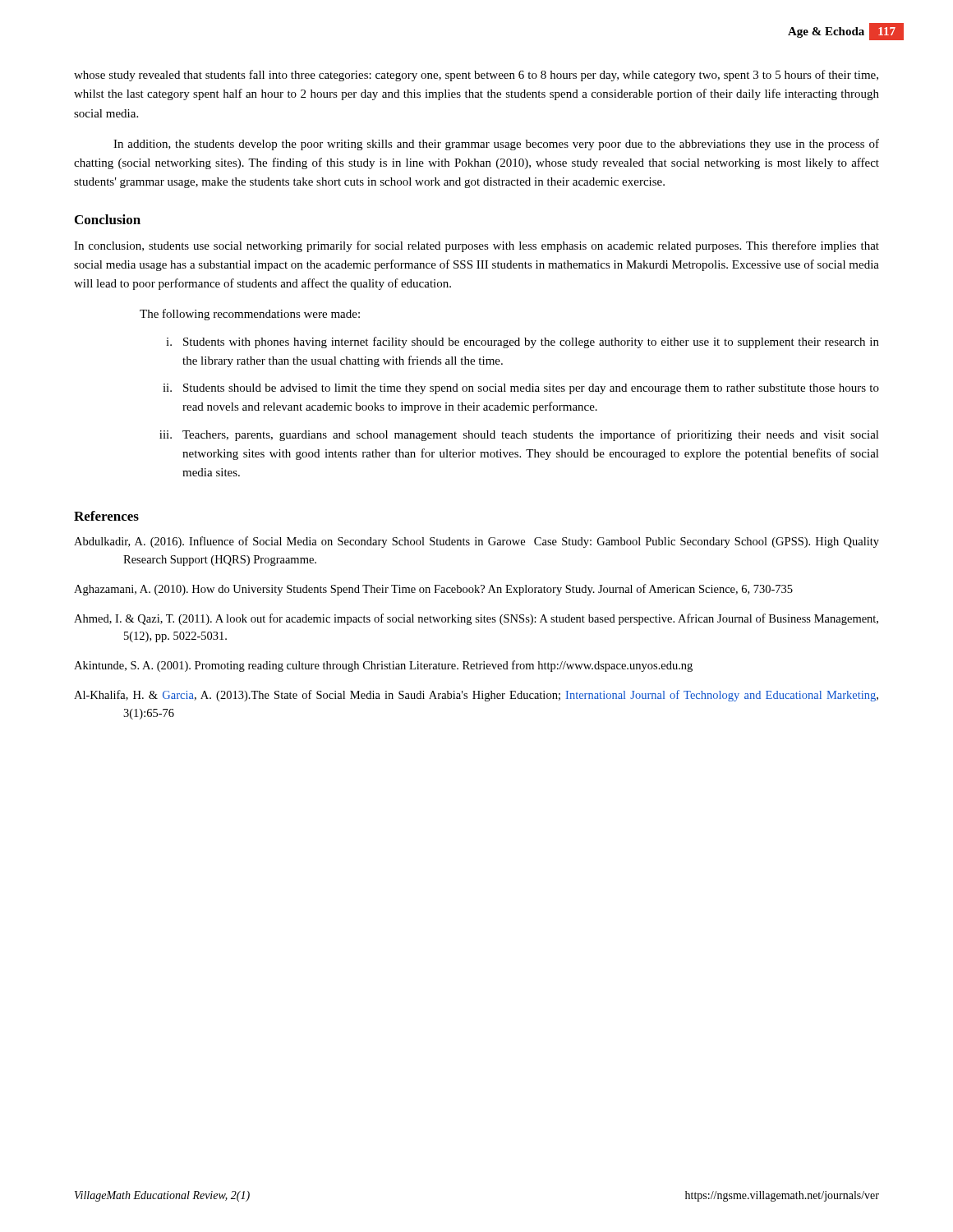Locate the list item containing "iii. Teachers, parents, guardians and school"

[509, 454]
